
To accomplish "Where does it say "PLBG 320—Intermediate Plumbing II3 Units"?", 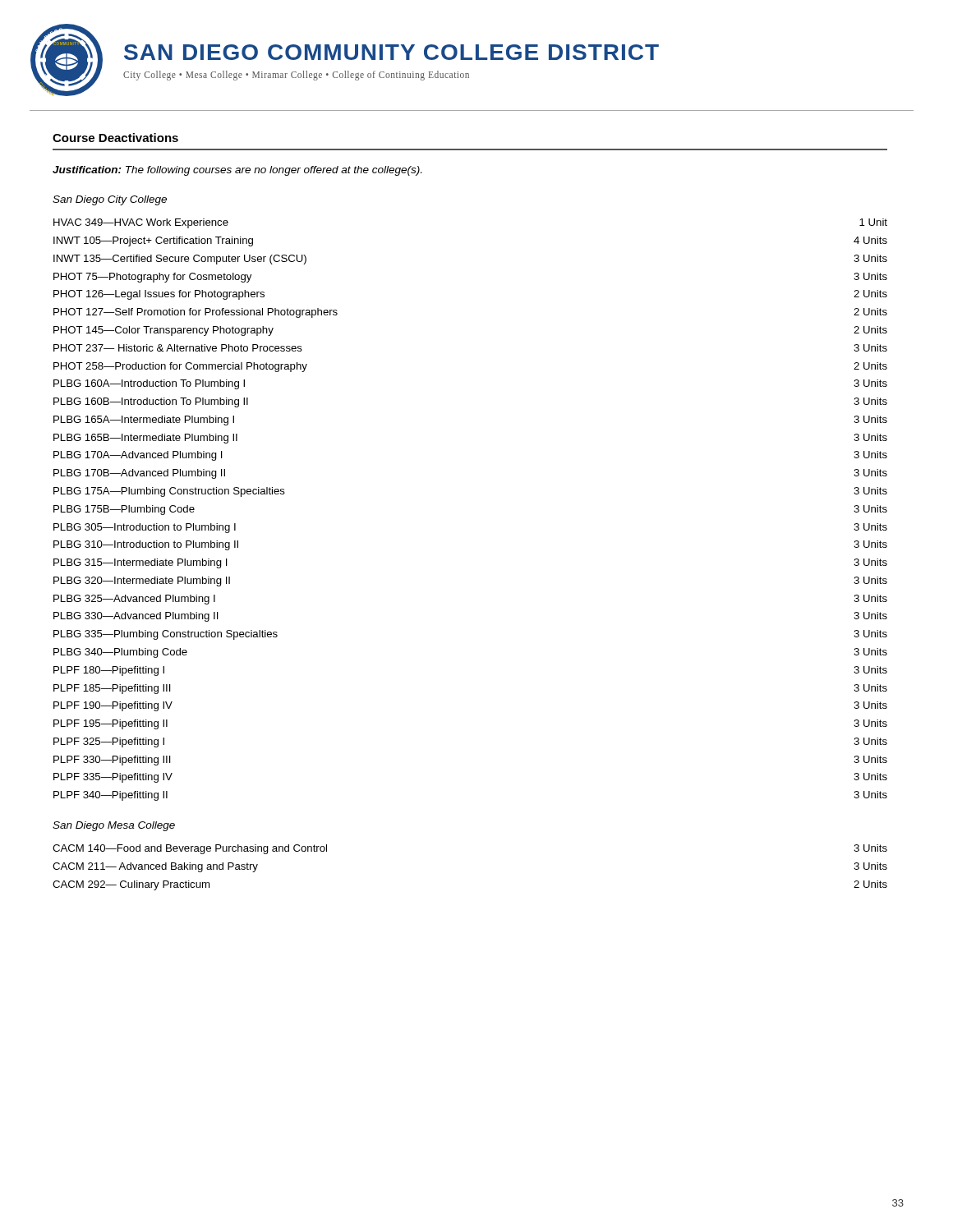I will (x=139, y=581).
